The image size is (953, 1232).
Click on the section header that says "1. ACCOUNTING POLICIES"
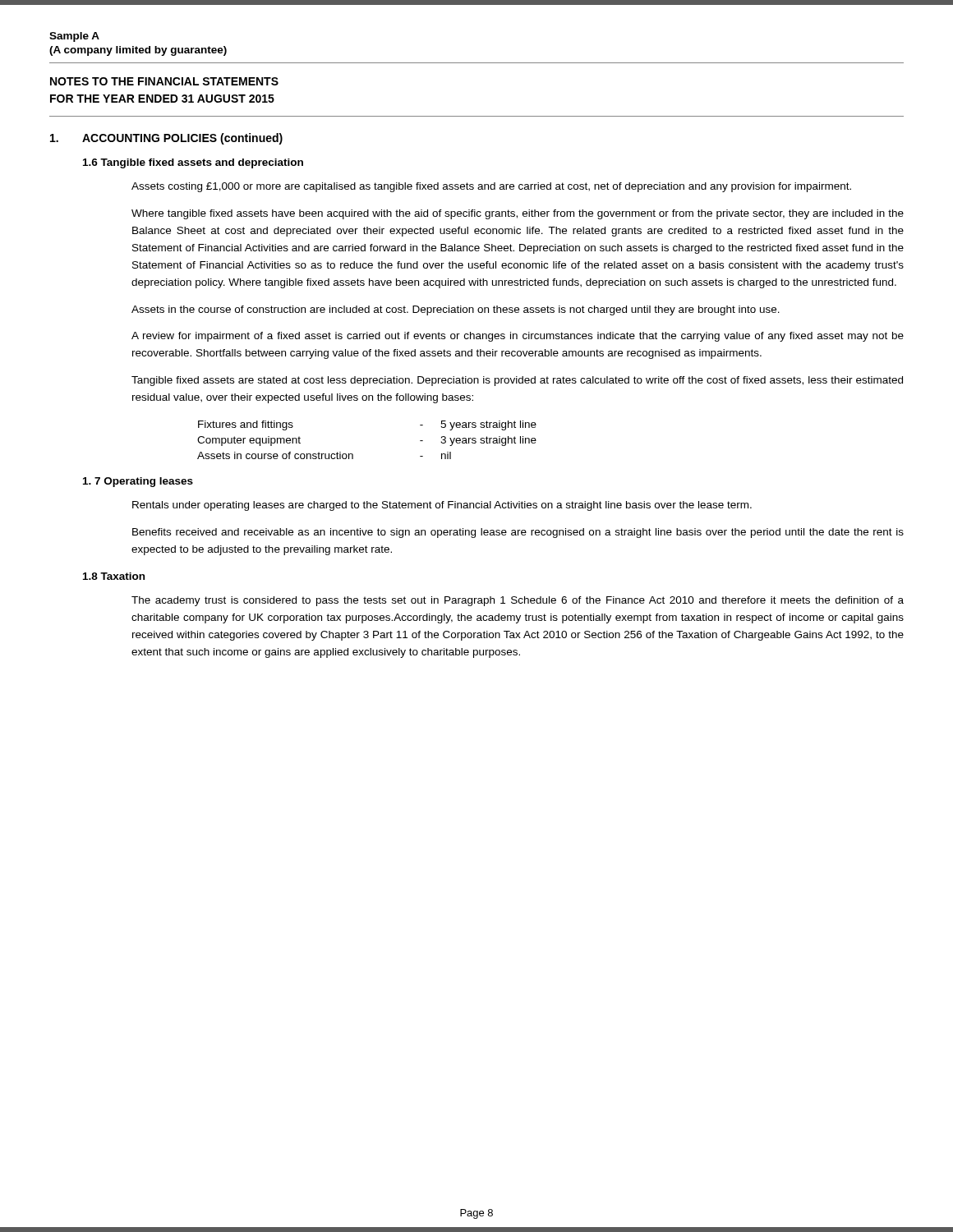click(x=166, y=138)
